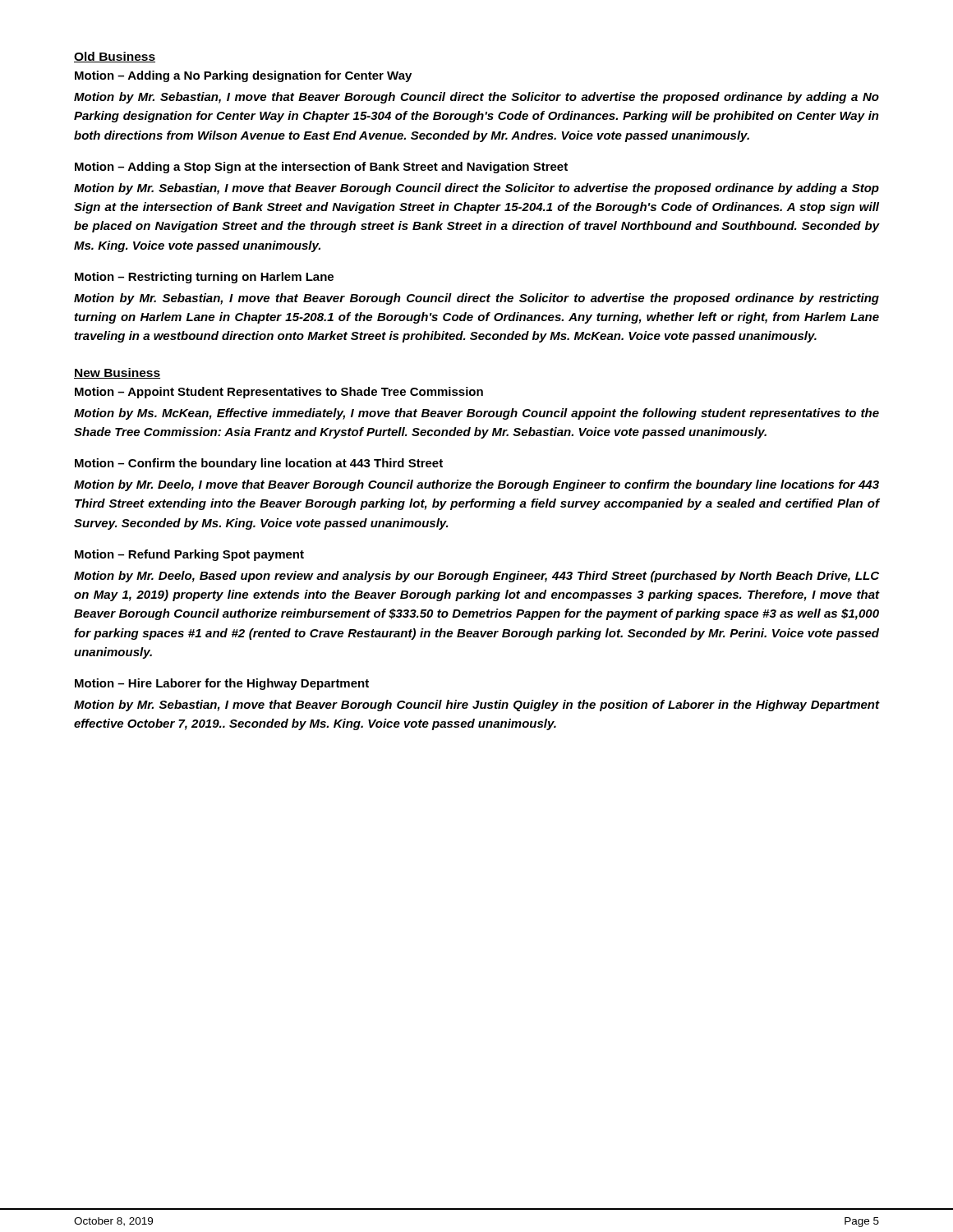Point to the block beginning "Motion by Ms. McKean, Effective immediately,"
This screenshot has height=1232, width=953.
[476, 422]
